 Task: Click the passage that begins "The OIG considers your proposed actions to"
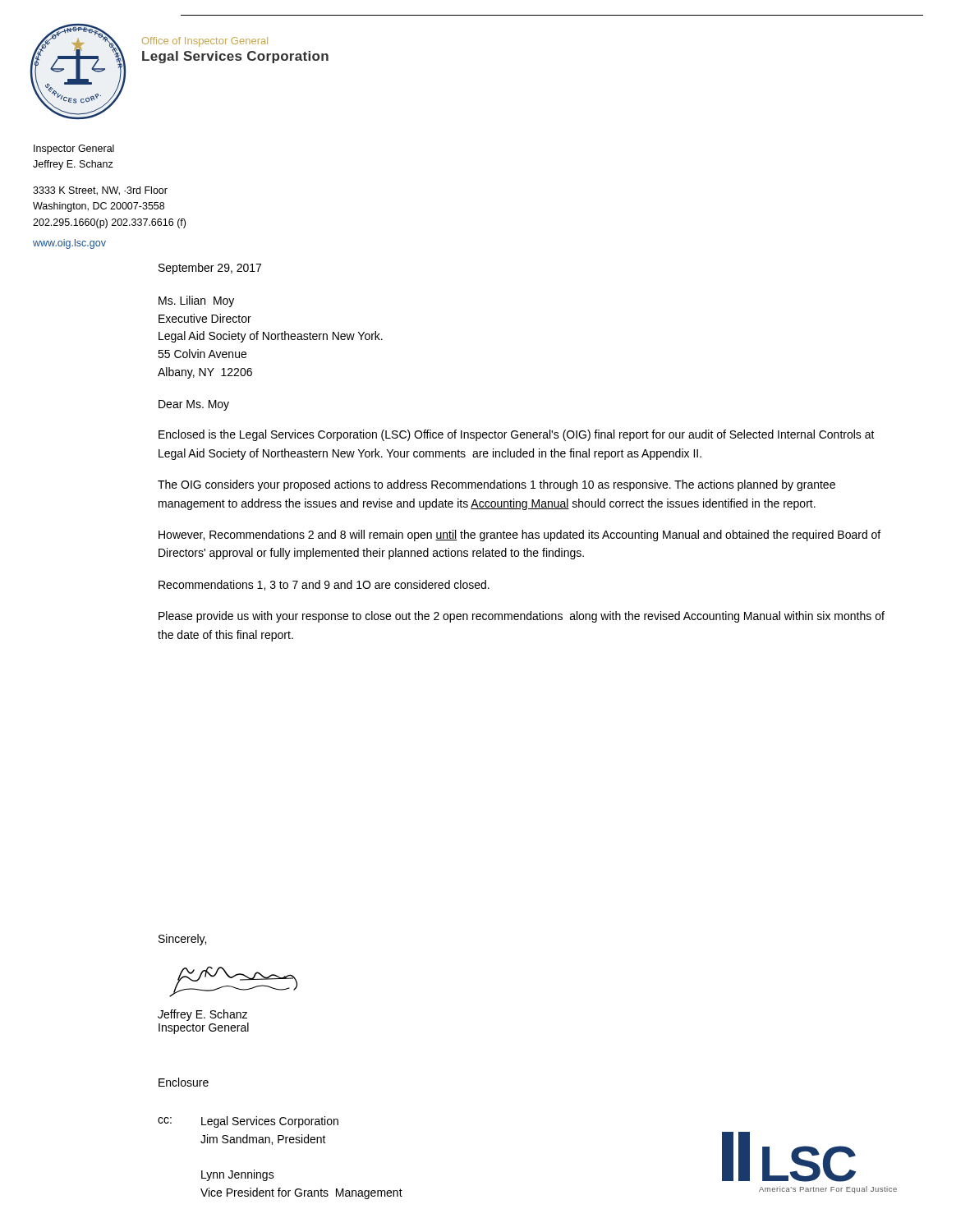[x=497, y=494]
